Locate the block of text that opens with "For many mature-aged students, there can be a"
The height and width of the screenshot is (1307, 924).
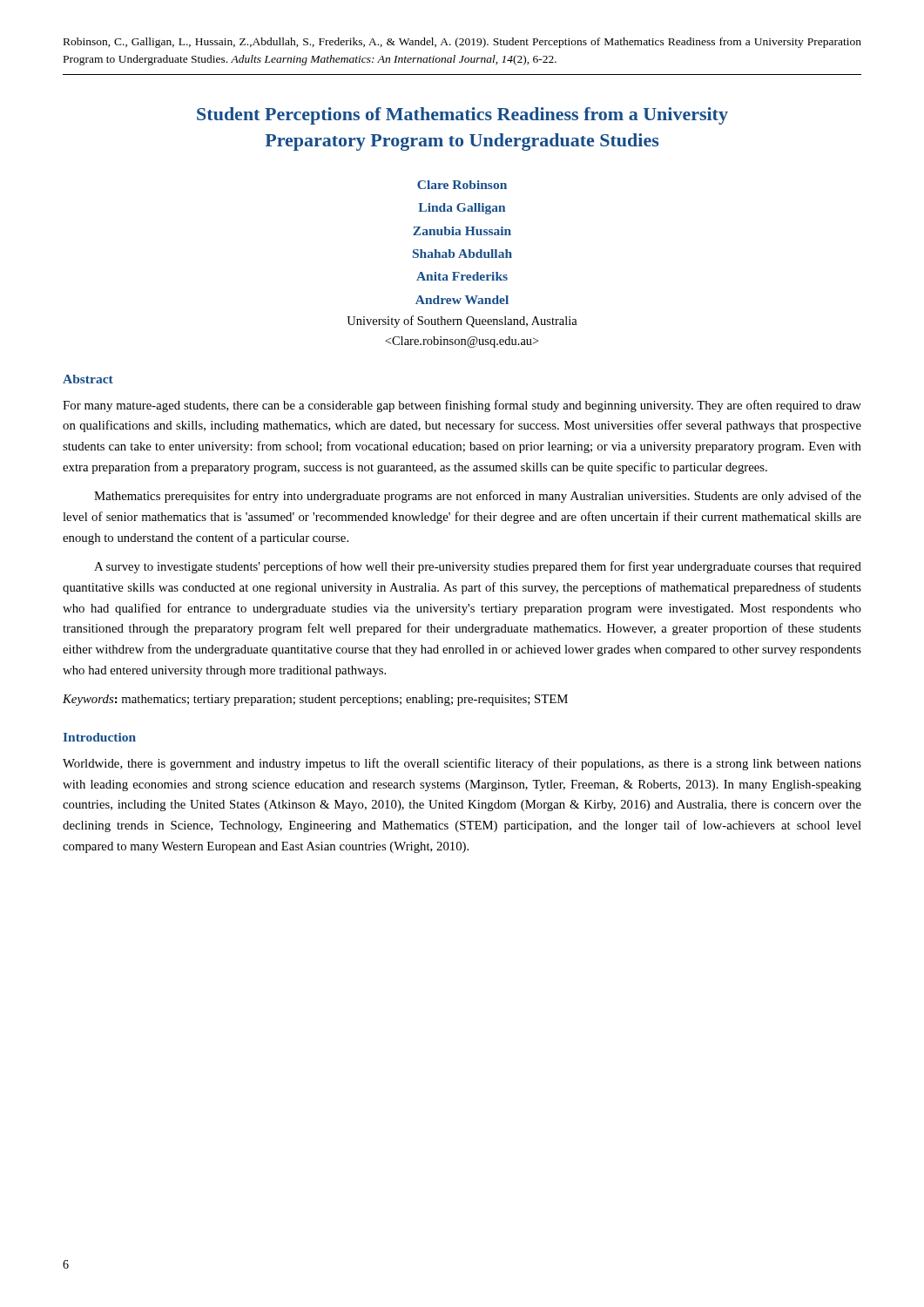tap(462, 406)
